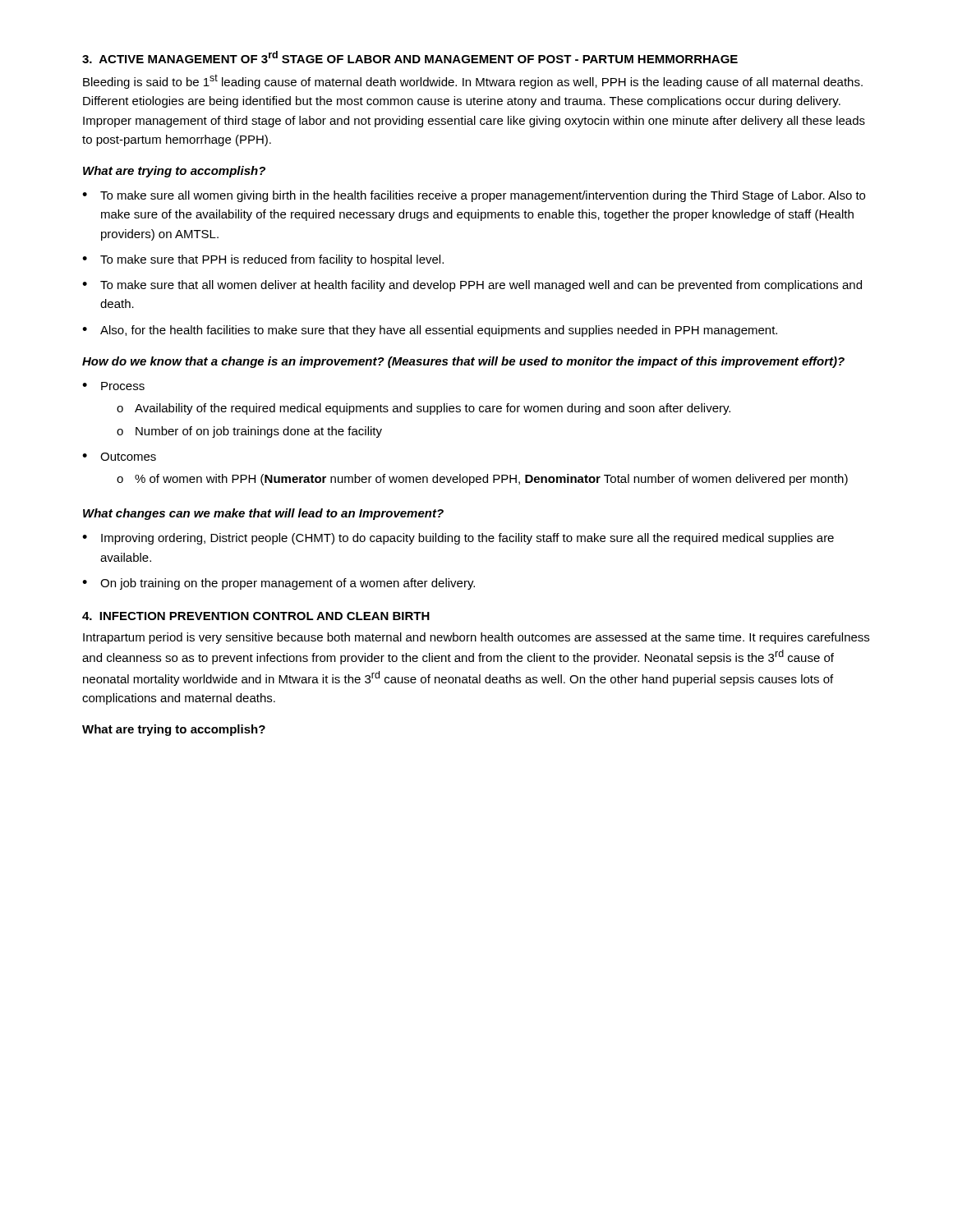Click the passage that begins "• Outcomes o % of women with"
953x1232 pixels.
pos(465,469)
